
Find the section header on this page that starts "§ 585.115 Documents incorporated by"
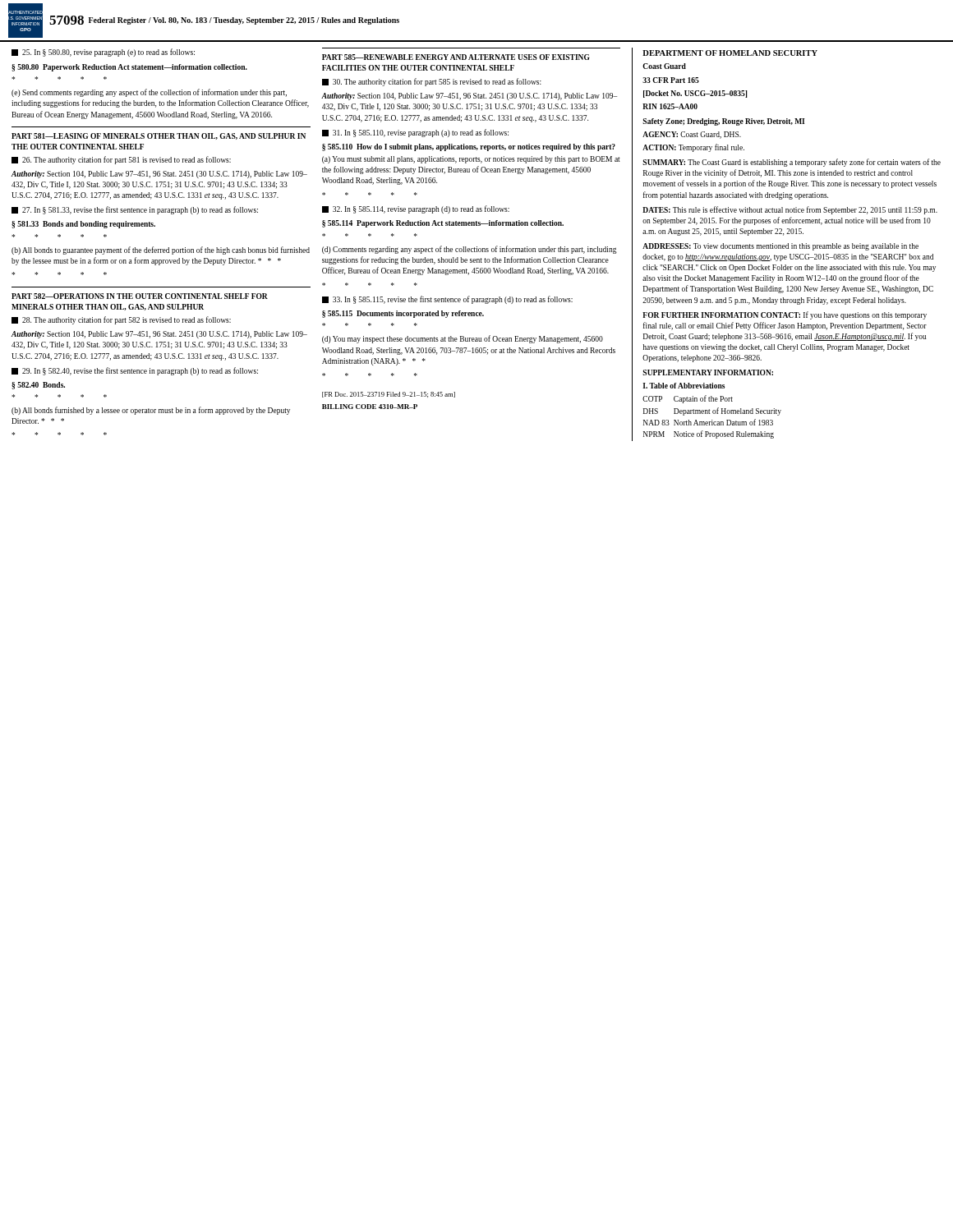(403, 314)
